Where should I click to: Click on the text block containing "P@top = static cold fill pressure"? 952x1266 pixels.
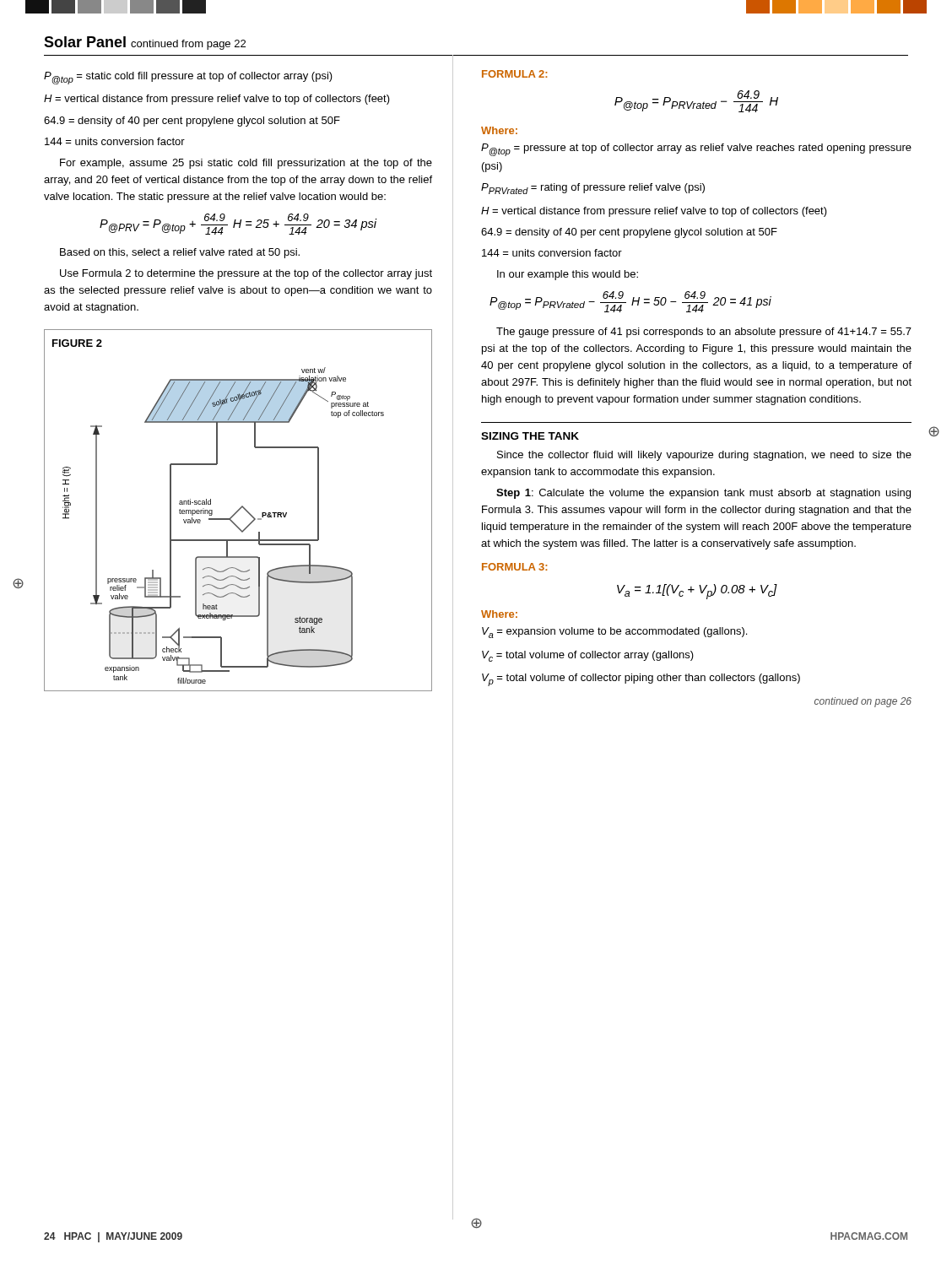coord(238,136)
